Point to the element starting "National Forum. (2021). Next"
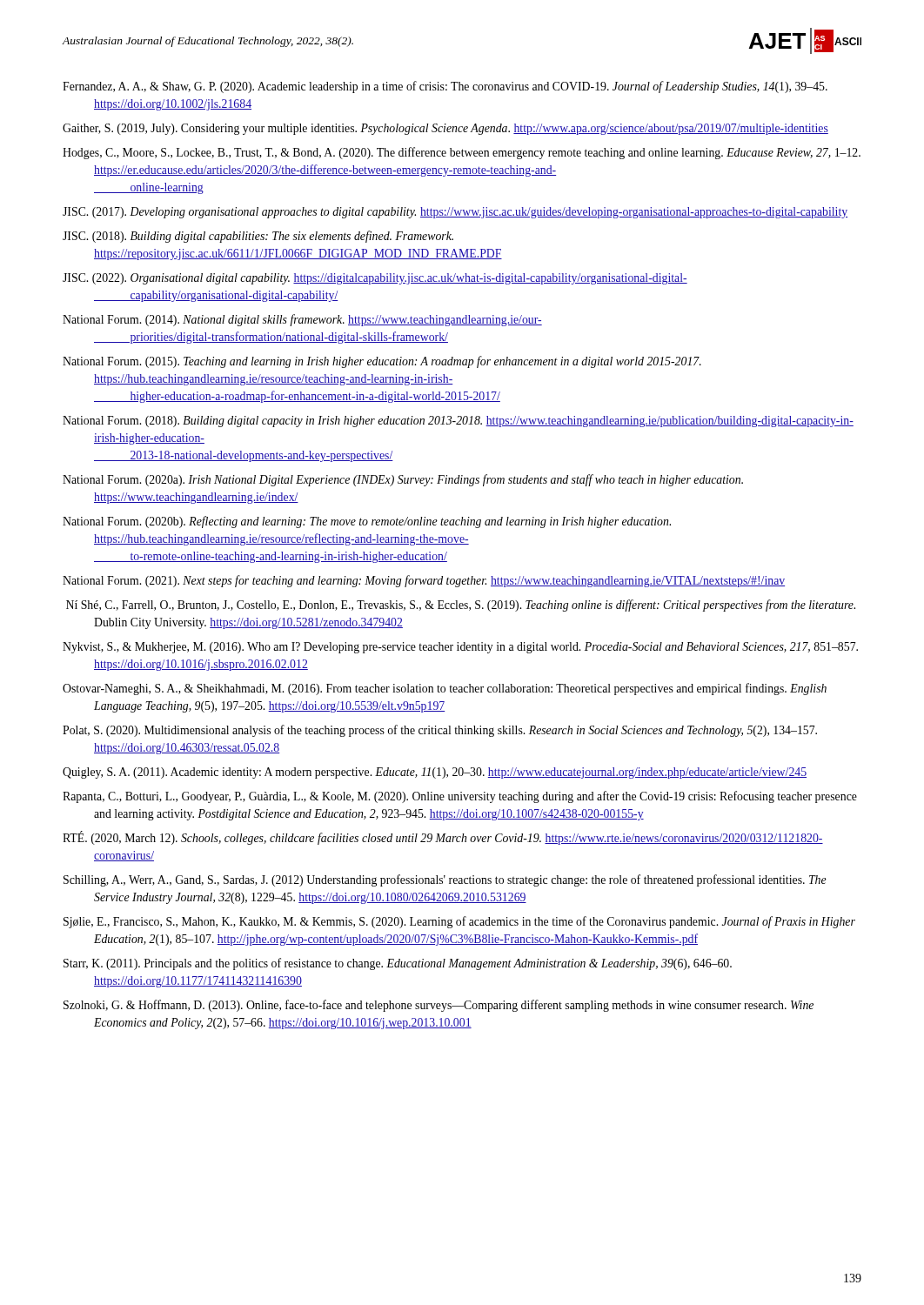924x1305 pixels. (x=424, y=581)
